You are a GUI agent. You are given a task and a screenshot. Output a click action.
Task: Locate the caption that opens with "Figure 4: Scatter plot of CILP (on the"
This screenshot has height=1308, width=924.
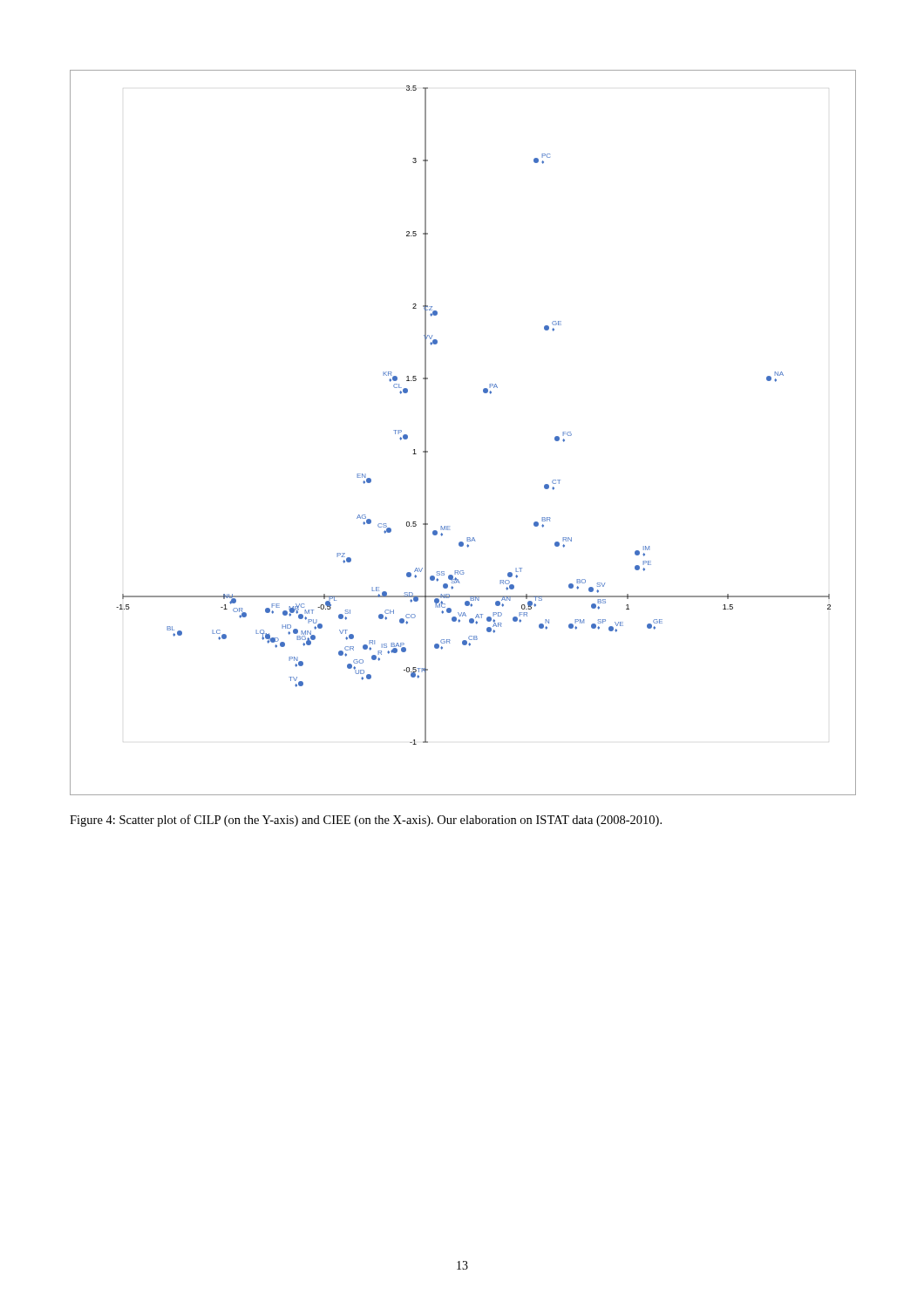pyautogui.click(x=366, y=820)
